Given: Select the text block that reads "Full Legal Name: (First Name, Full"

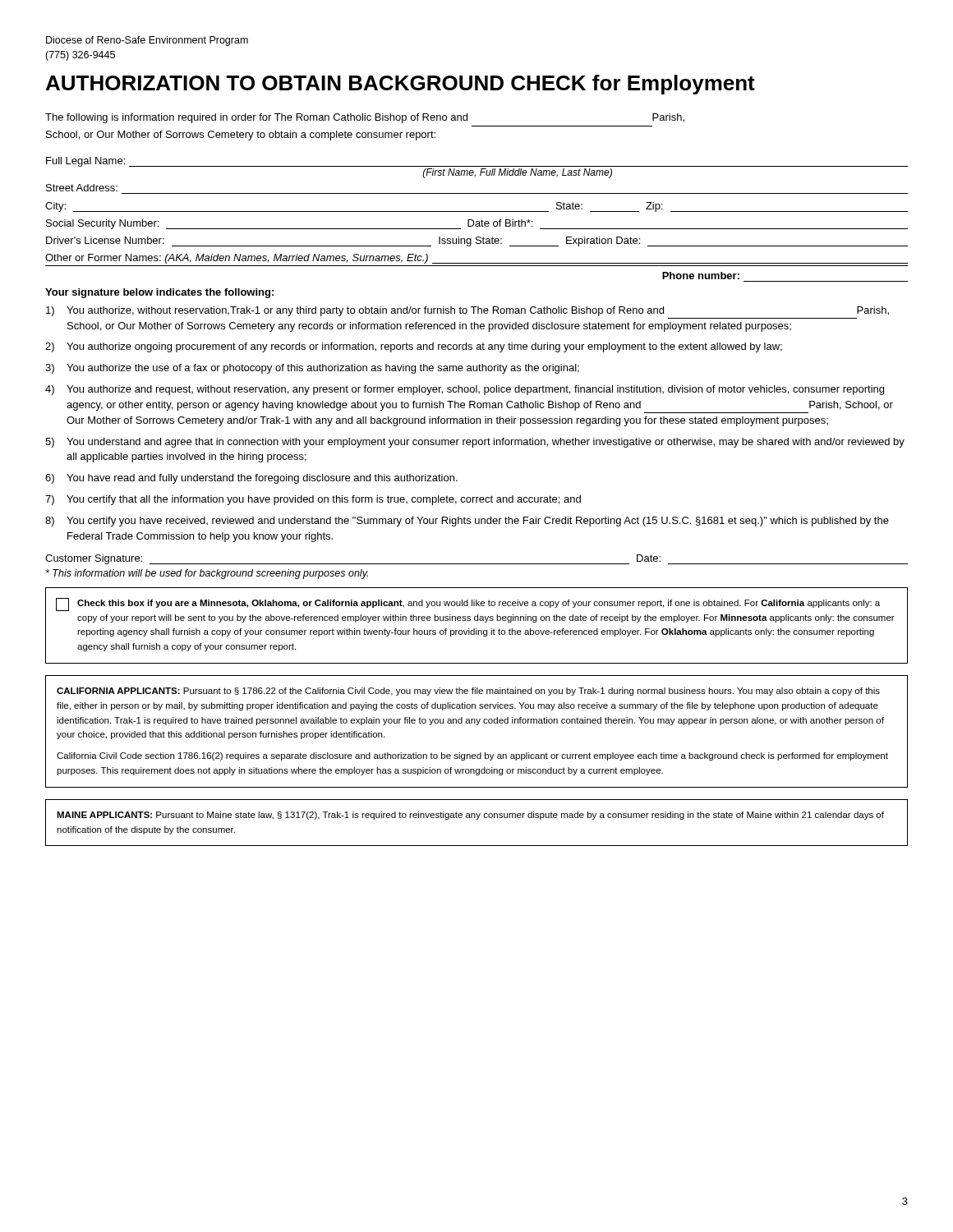Looking at the screenshot, I should [x=476, y=165].
